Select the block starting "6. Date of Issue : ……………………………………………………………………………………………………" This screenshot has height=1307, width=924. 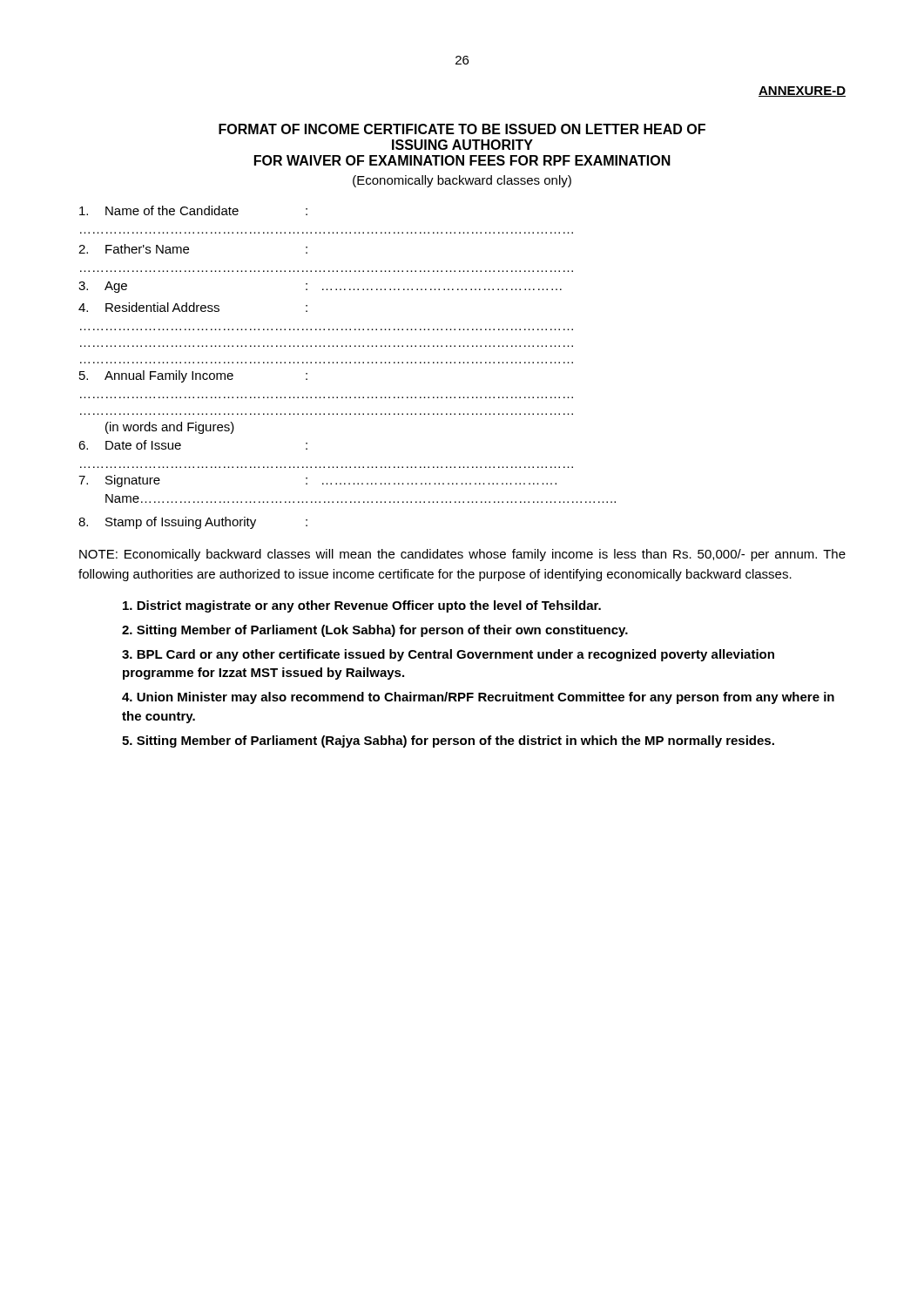click(142, 445)
